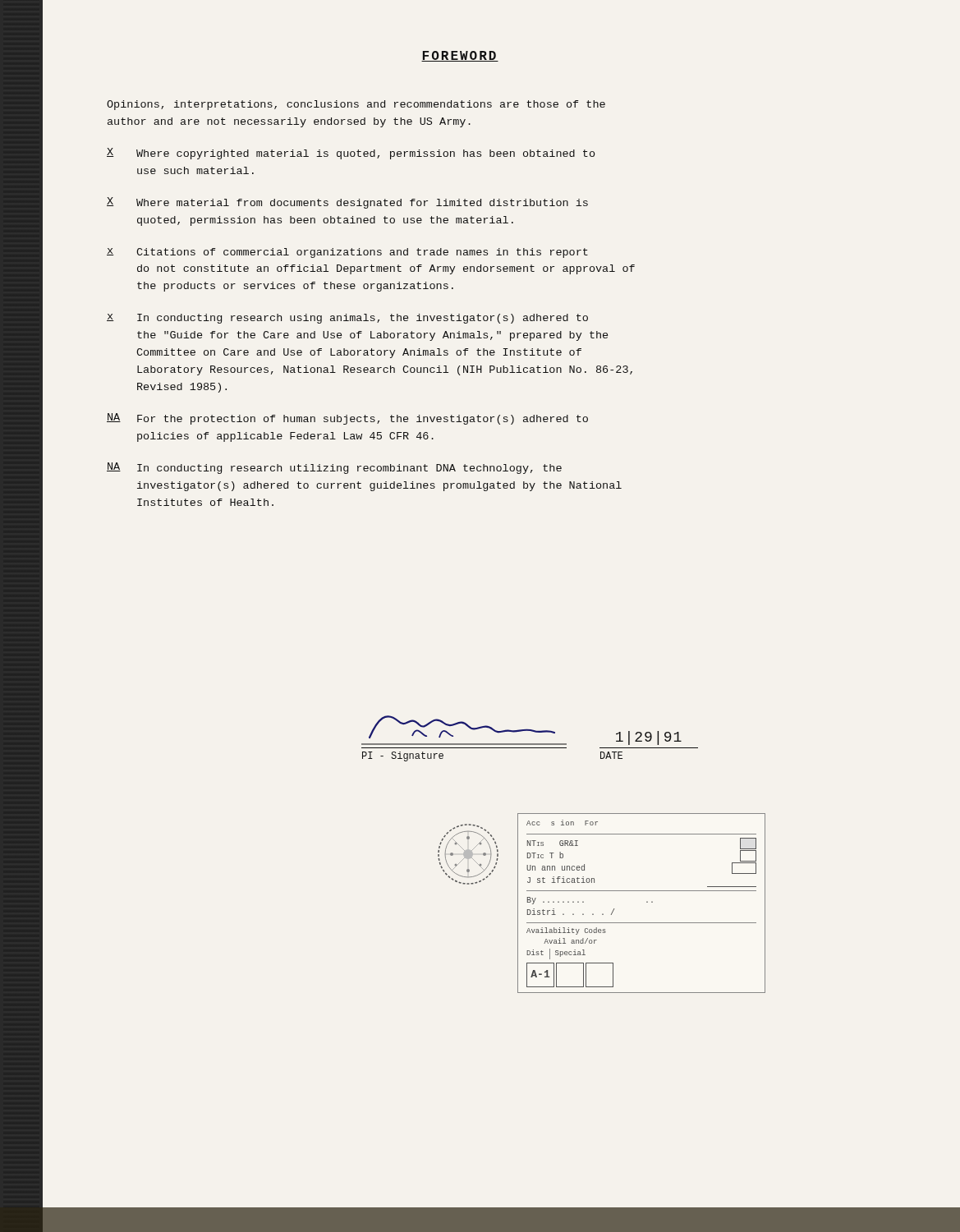The image size is (960, 1232).
Task: Locate the title
Action: coord(460,57)
